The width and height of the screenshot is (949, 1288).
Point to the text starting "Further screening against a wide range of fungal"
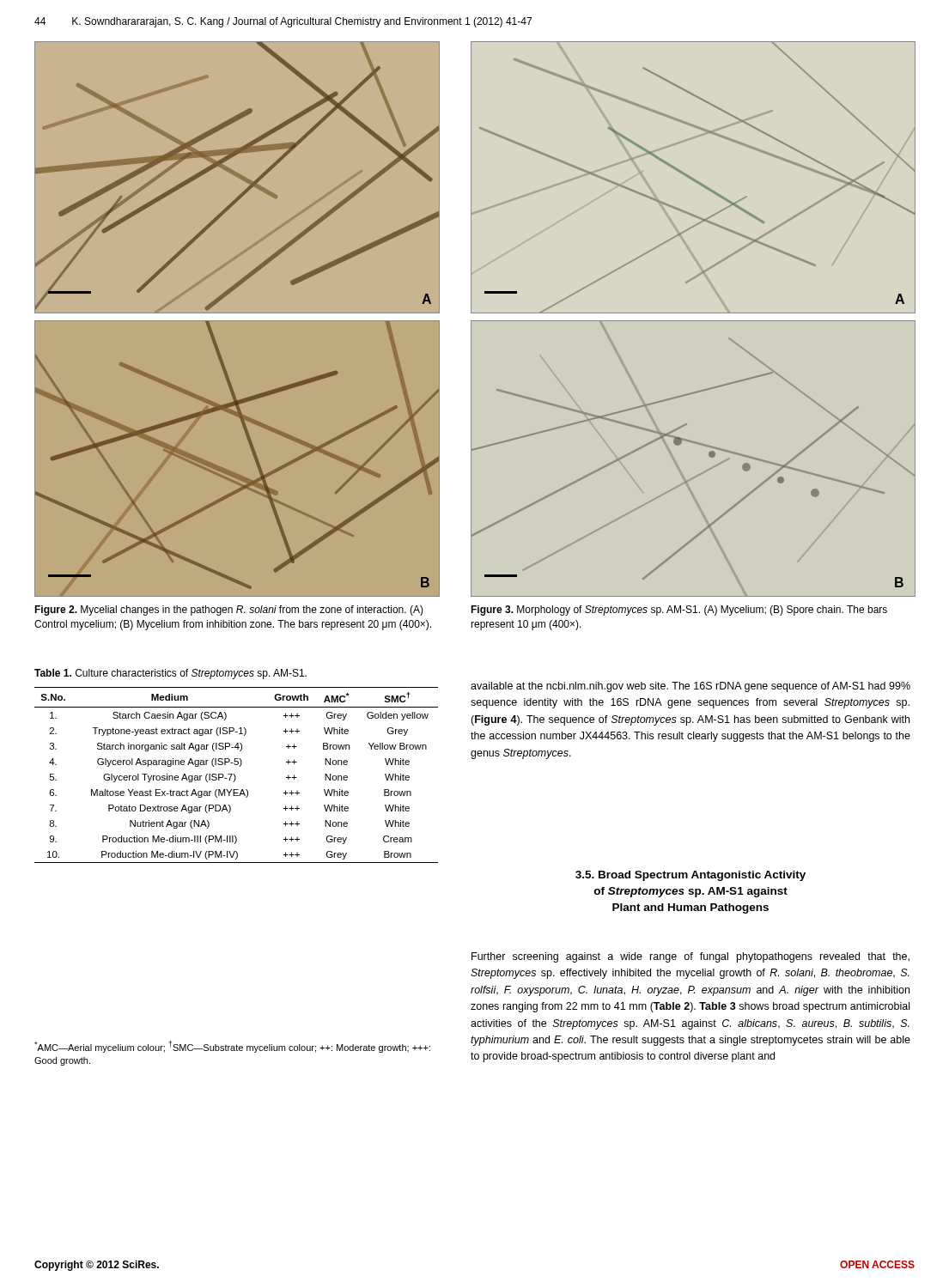690,1006
